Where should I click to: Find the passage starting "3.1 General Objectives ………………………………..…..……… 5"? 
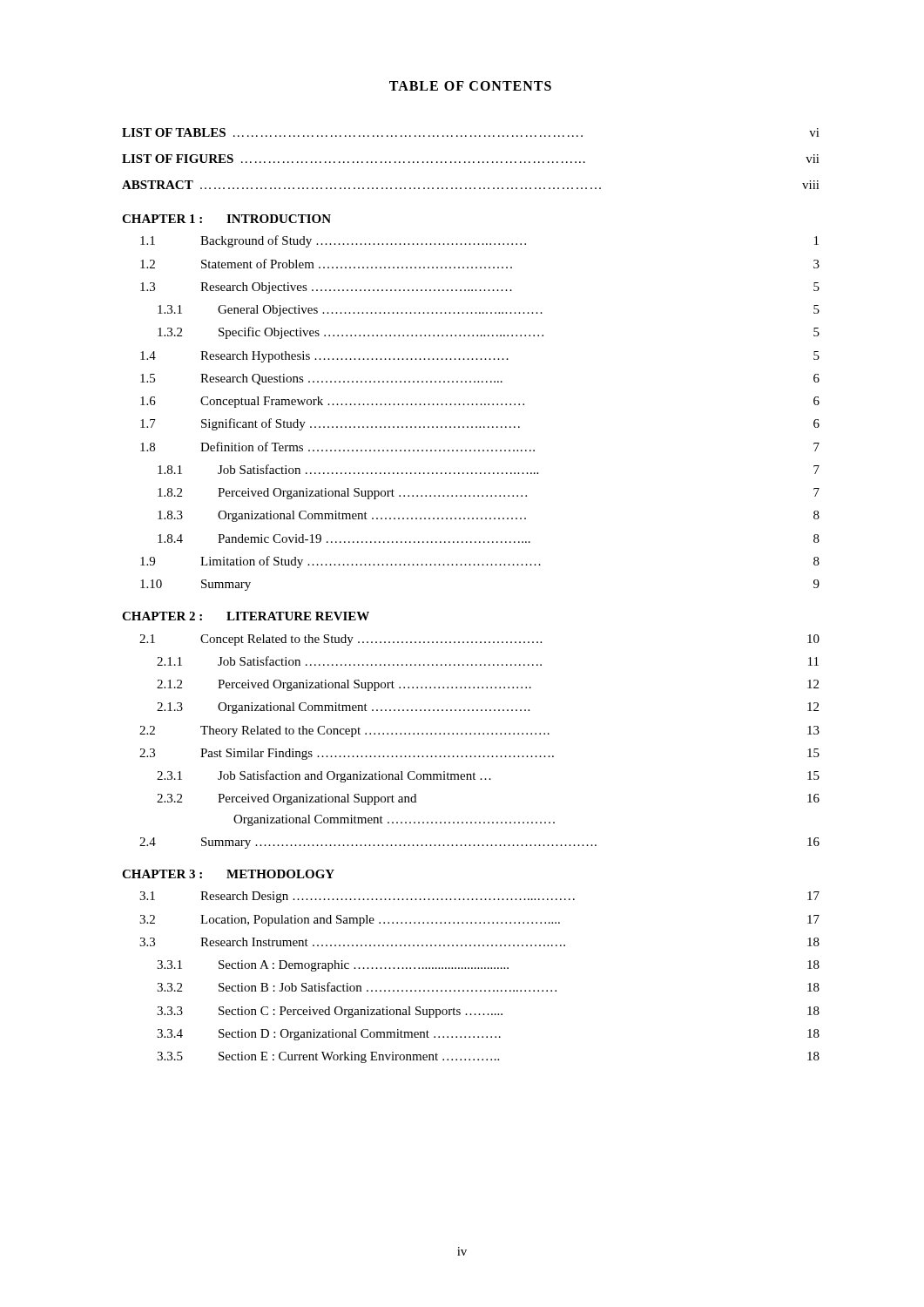point(471,310)
